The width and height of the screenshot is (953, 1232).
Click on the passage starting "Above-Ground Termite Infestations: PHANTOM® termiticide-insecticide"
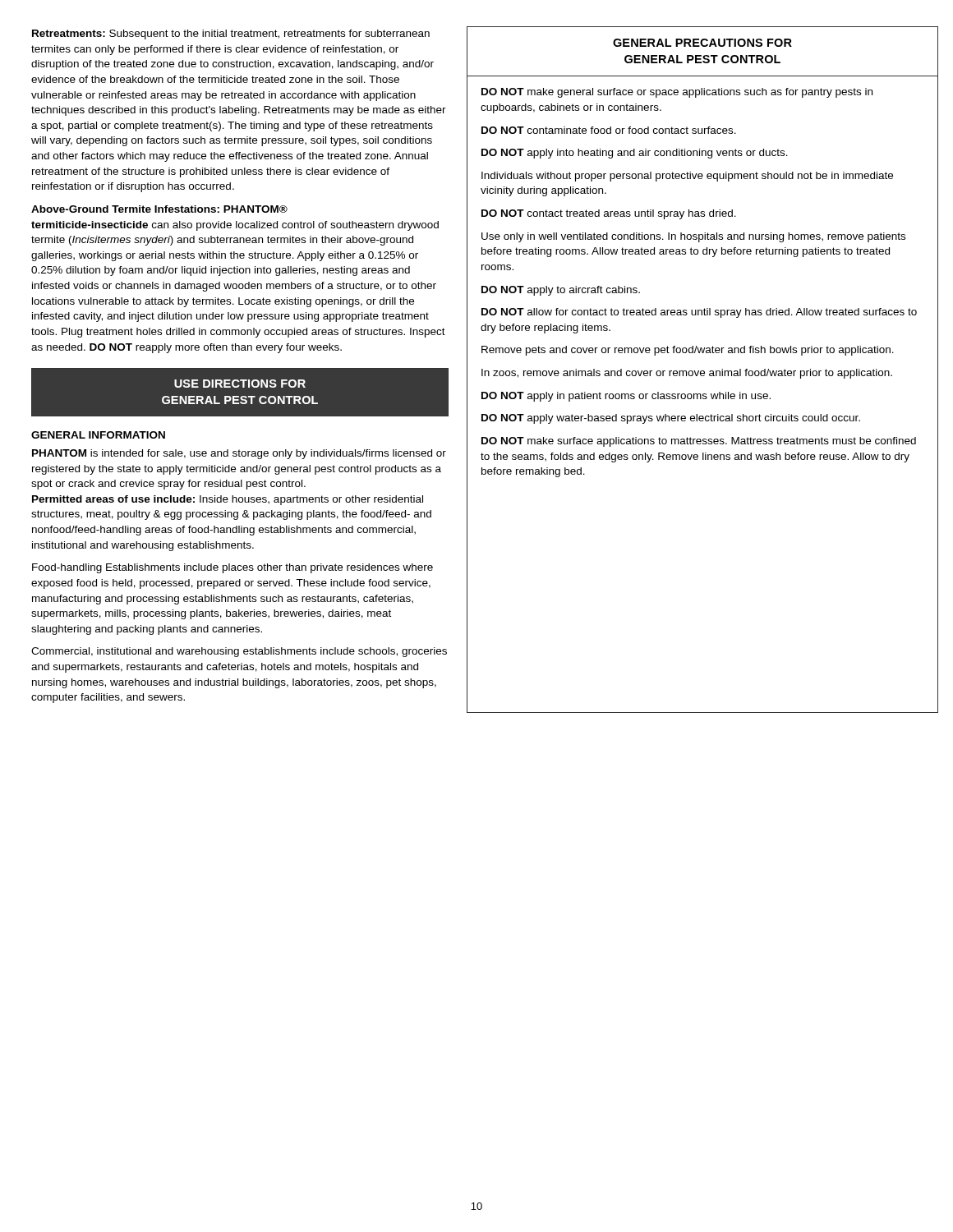click(x=240, y=278)
